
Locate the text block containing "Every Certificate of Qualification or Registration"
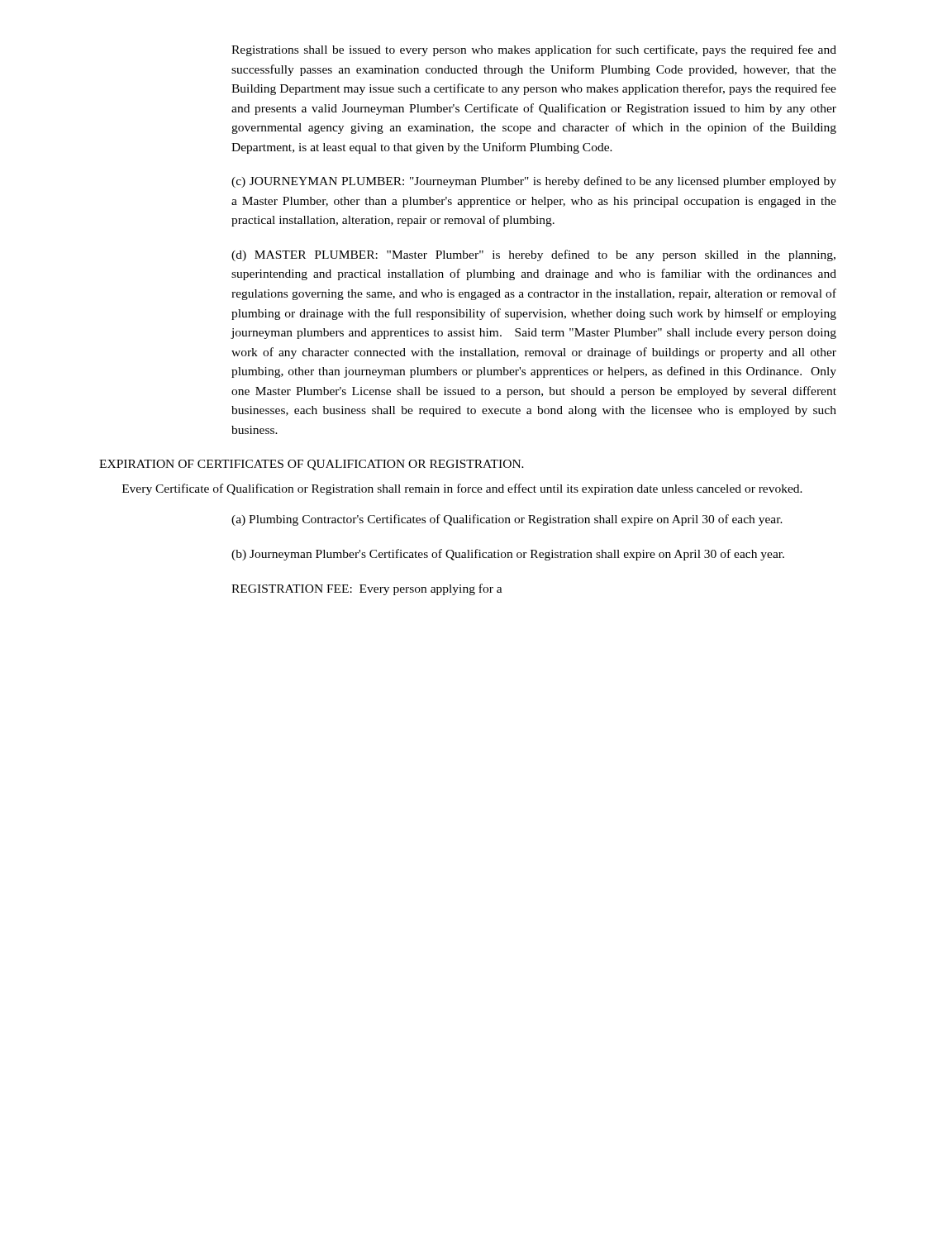point(451,488)
